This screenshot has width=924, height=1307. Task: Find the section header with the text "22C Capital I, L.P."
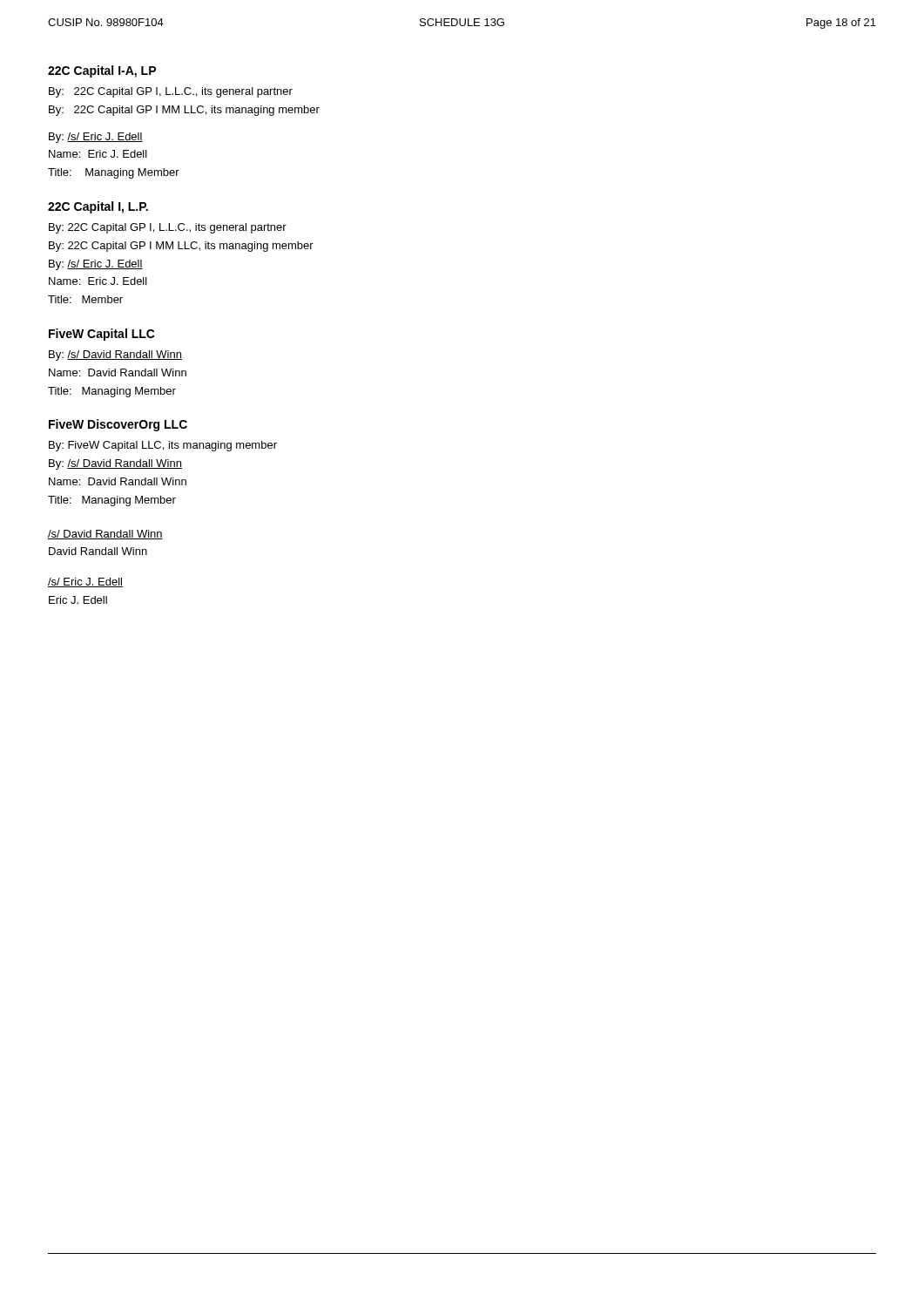(x=98, y=207)
